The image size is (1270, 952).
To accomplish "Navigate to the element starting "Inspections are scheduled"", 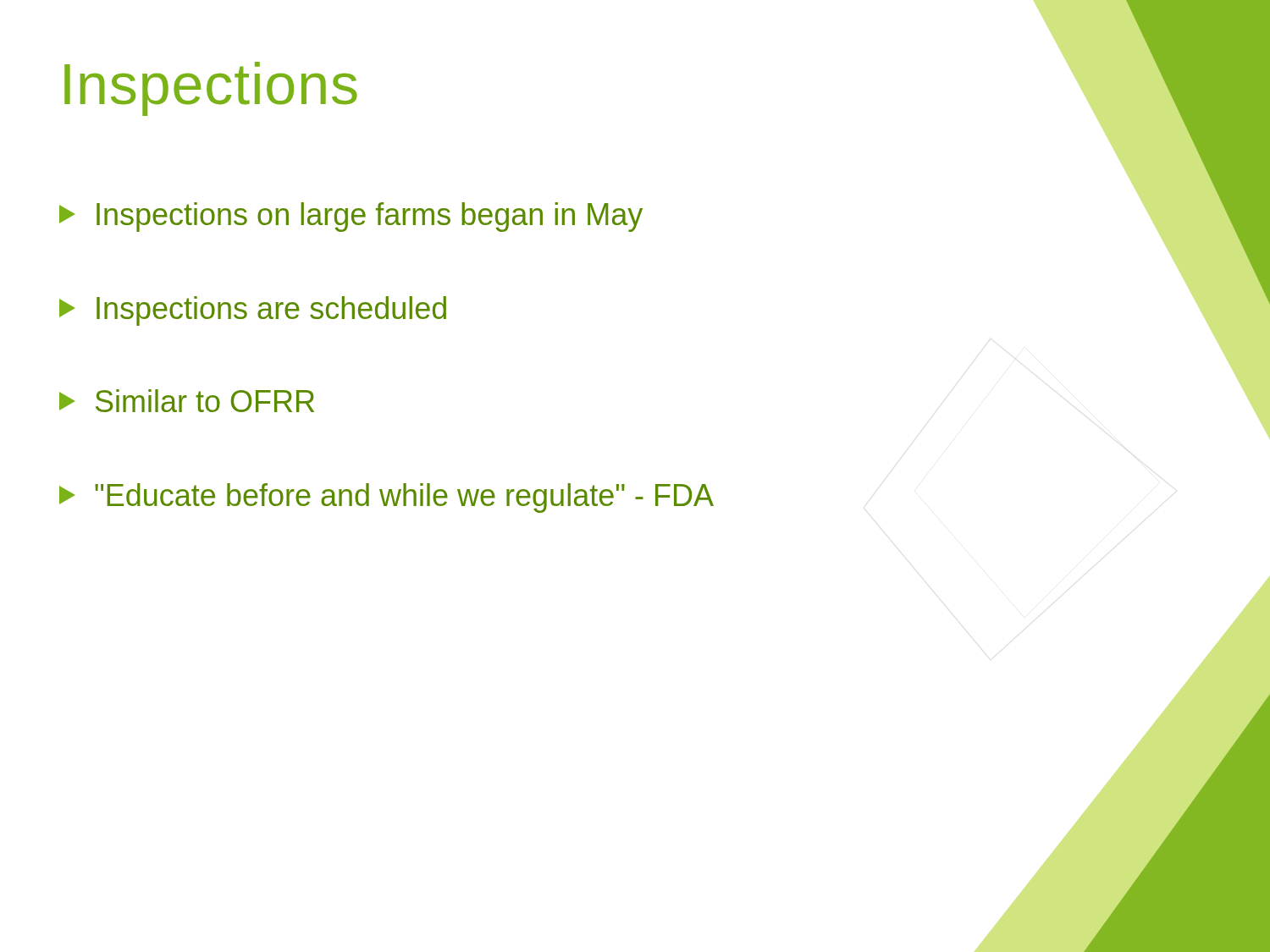I will pyautogui.click(x=254, y=309).
